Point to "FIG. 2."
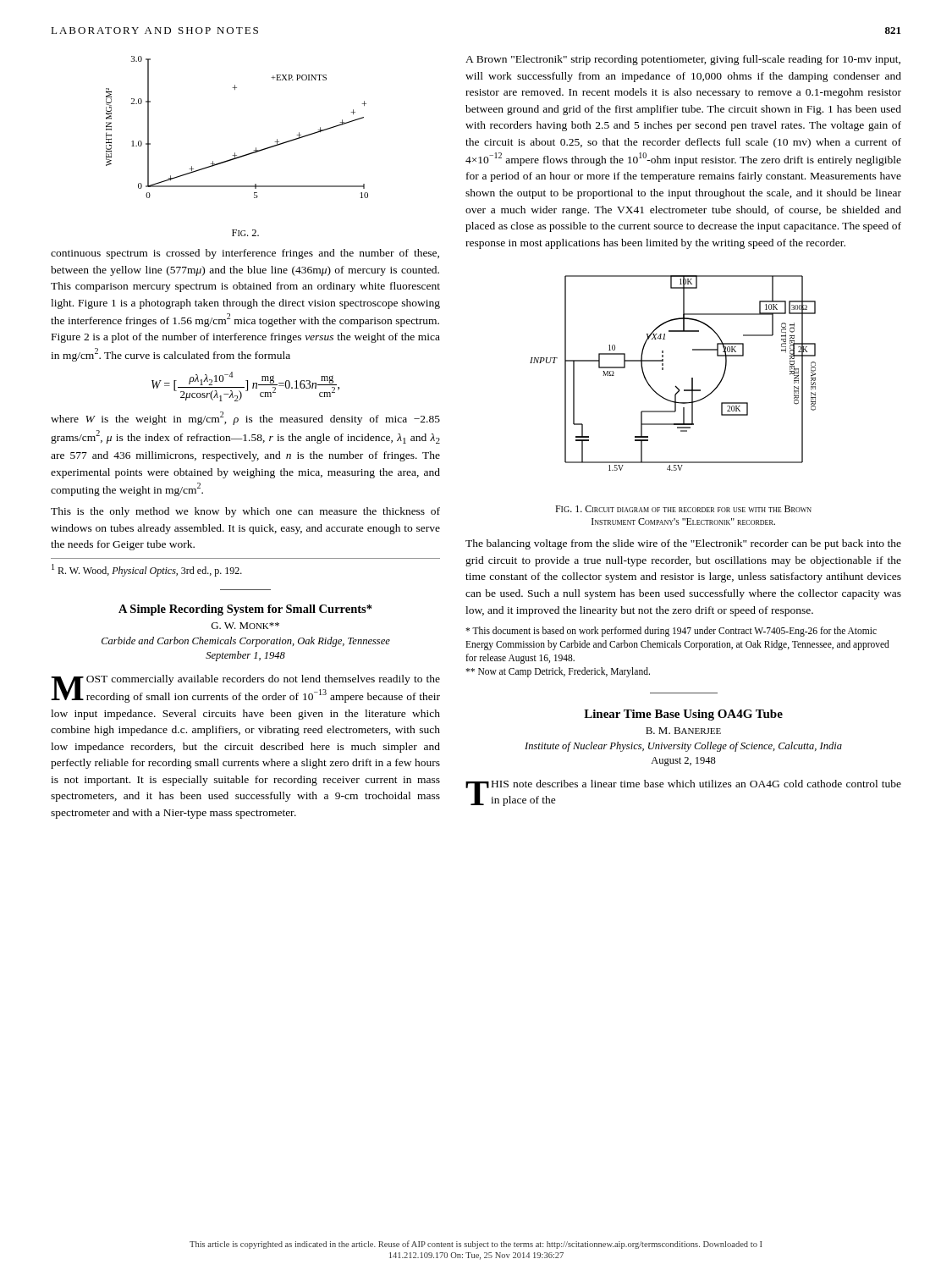Viewport: 952px width, 1270px height. 245,233
